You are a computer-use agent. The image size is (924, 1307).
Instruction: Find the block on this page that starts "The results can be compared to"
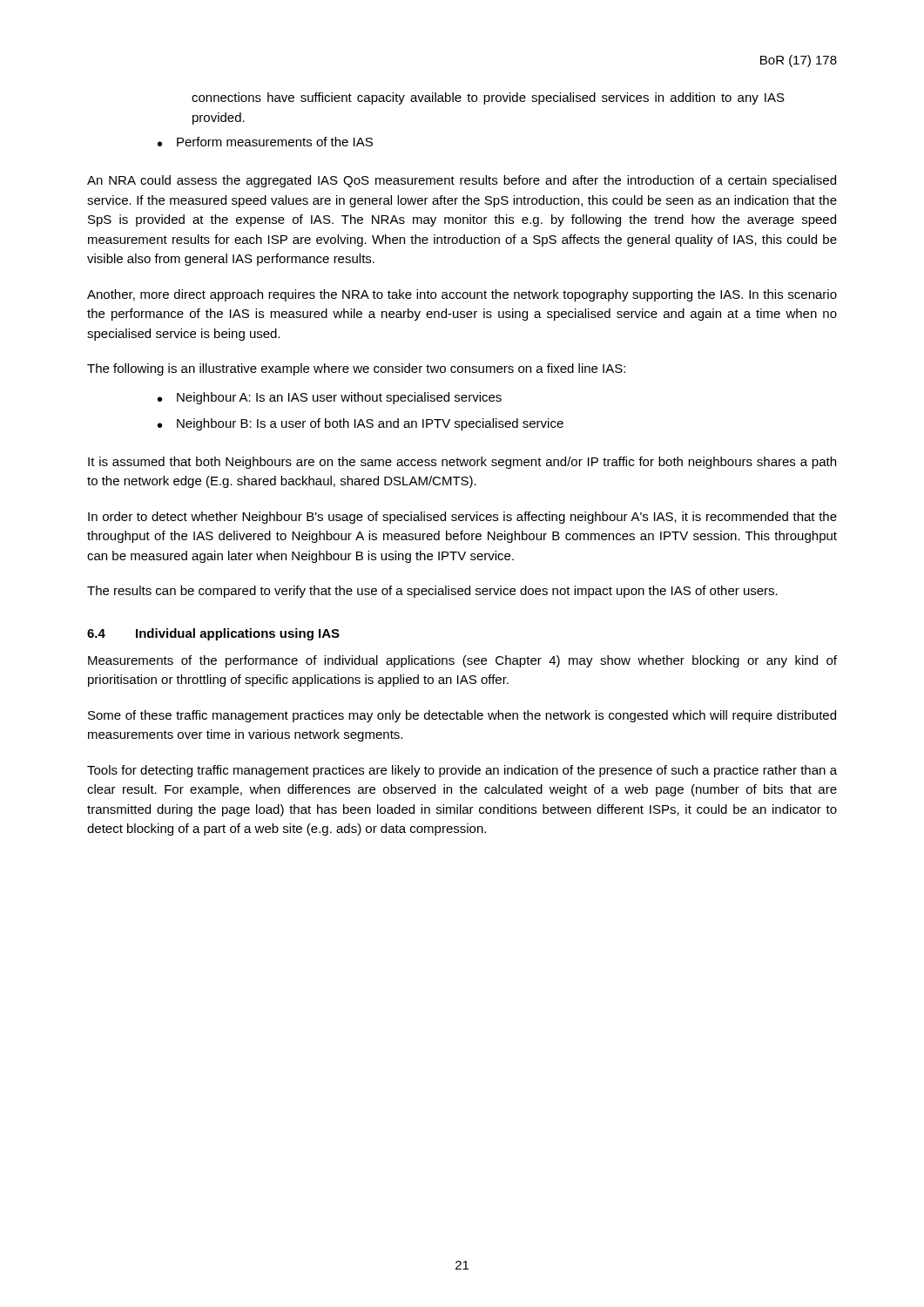(433, 590)
